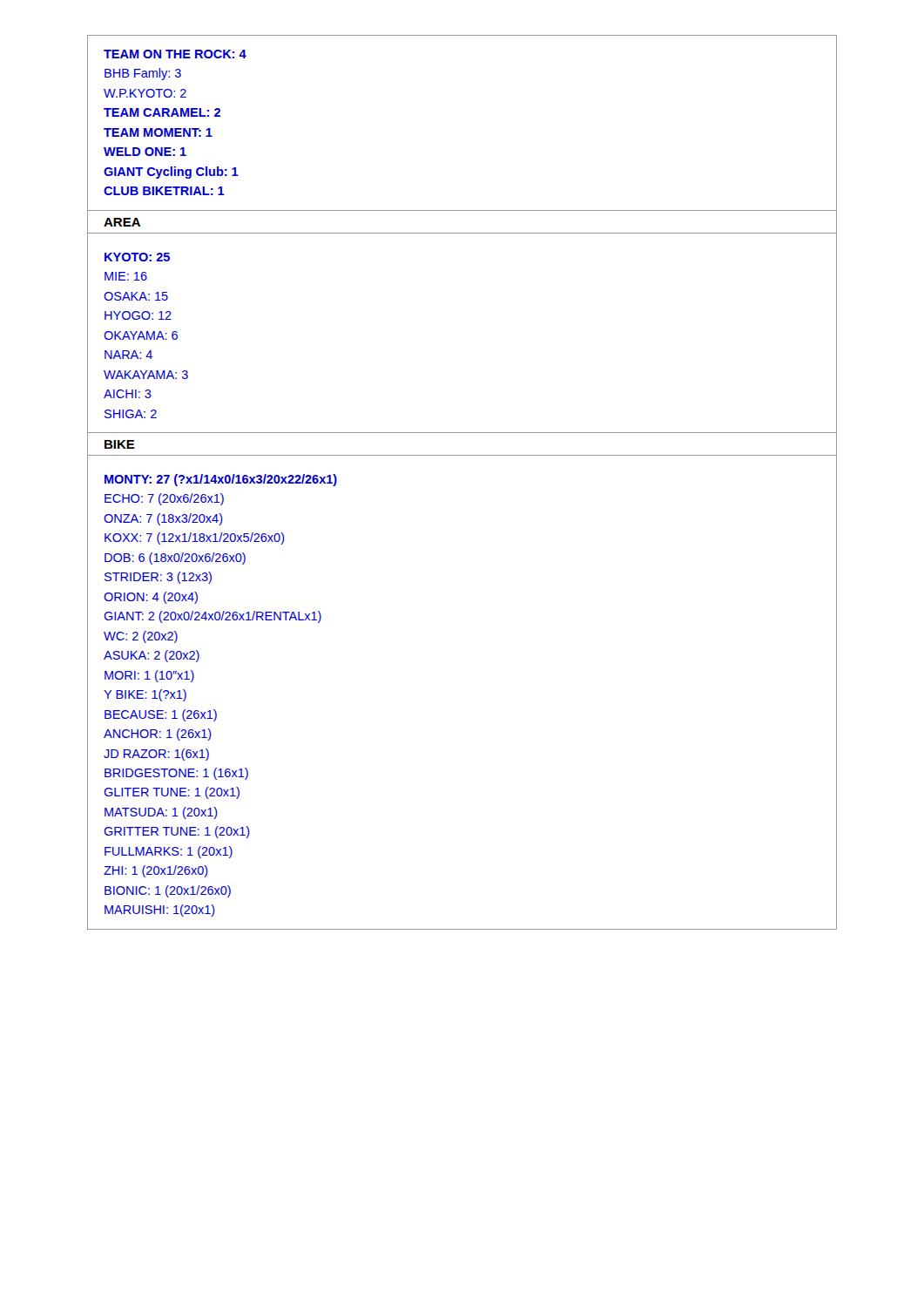Locate the text block starting "ANCHOR: 1 (26x1)"

pyautogui.click(x=158, y=734)
